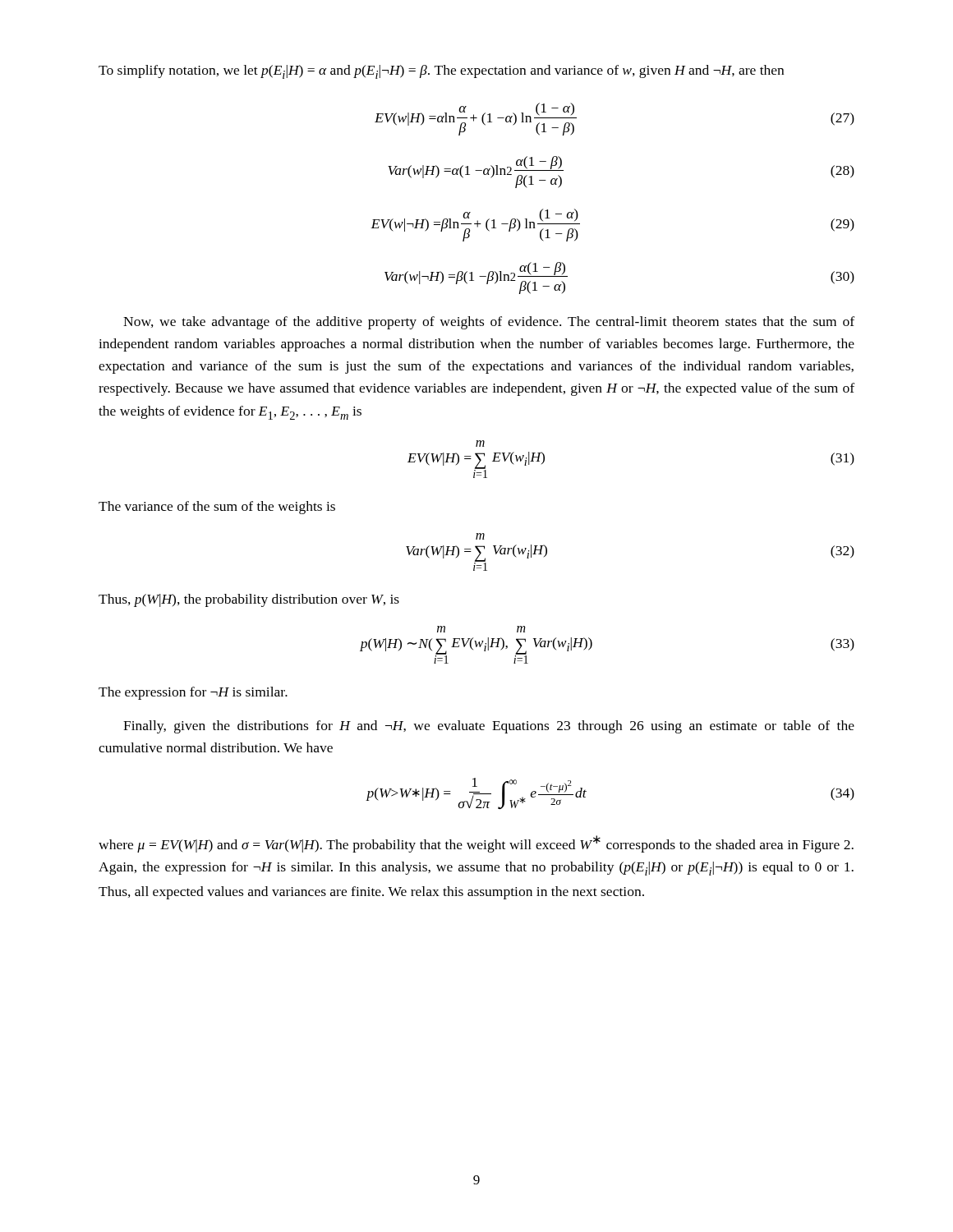The image size is (953, 1232).
Task: Point to the element starting "Var(W|H) = m ∑ i=1 Var(wi|H) (32)"
Action: click(x=480, y=536)
